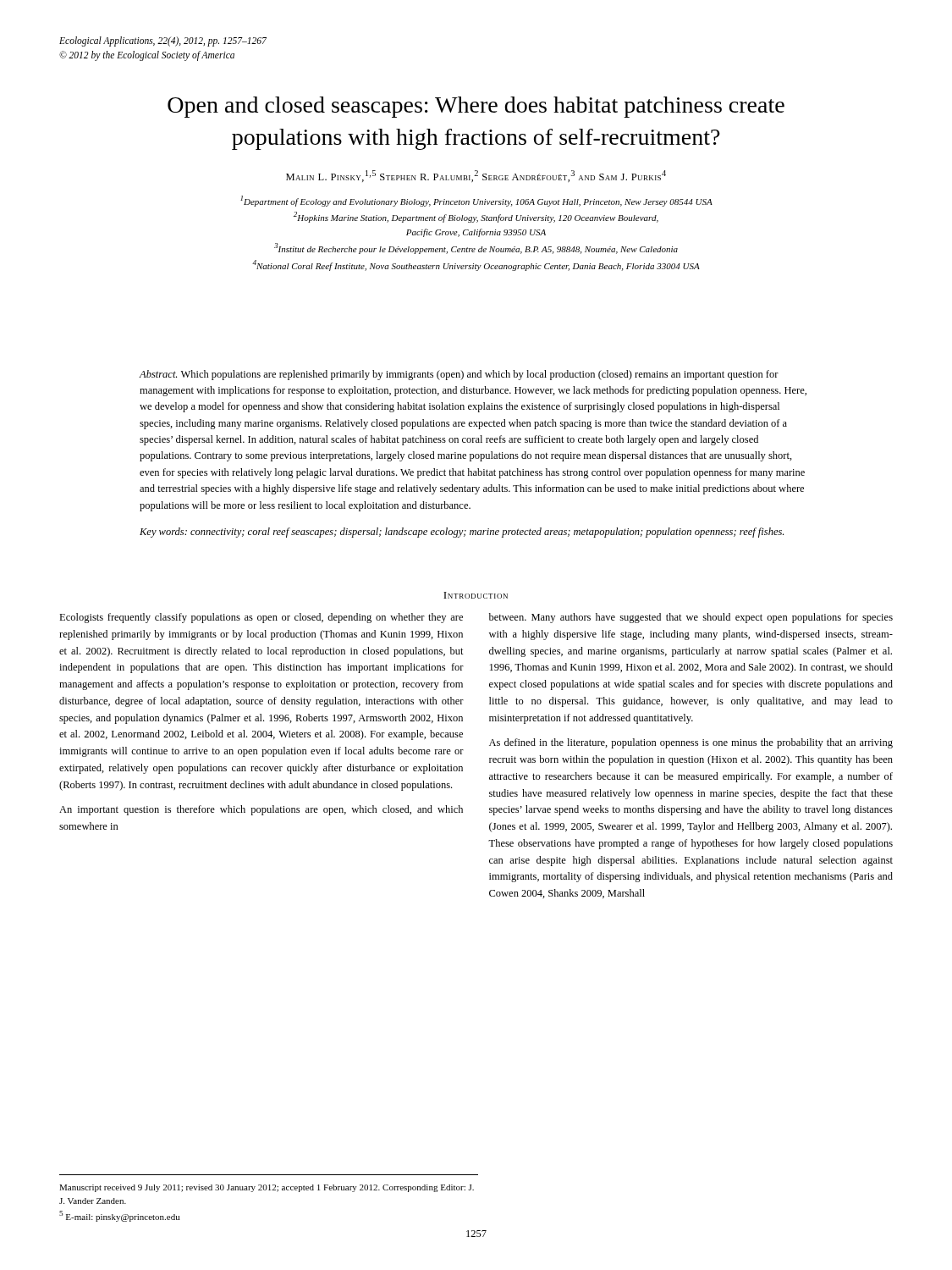952x1270 pixels.
Task: Locate the text block starting "Key words: connectivity; coral reef"
Action: point(462,532)
